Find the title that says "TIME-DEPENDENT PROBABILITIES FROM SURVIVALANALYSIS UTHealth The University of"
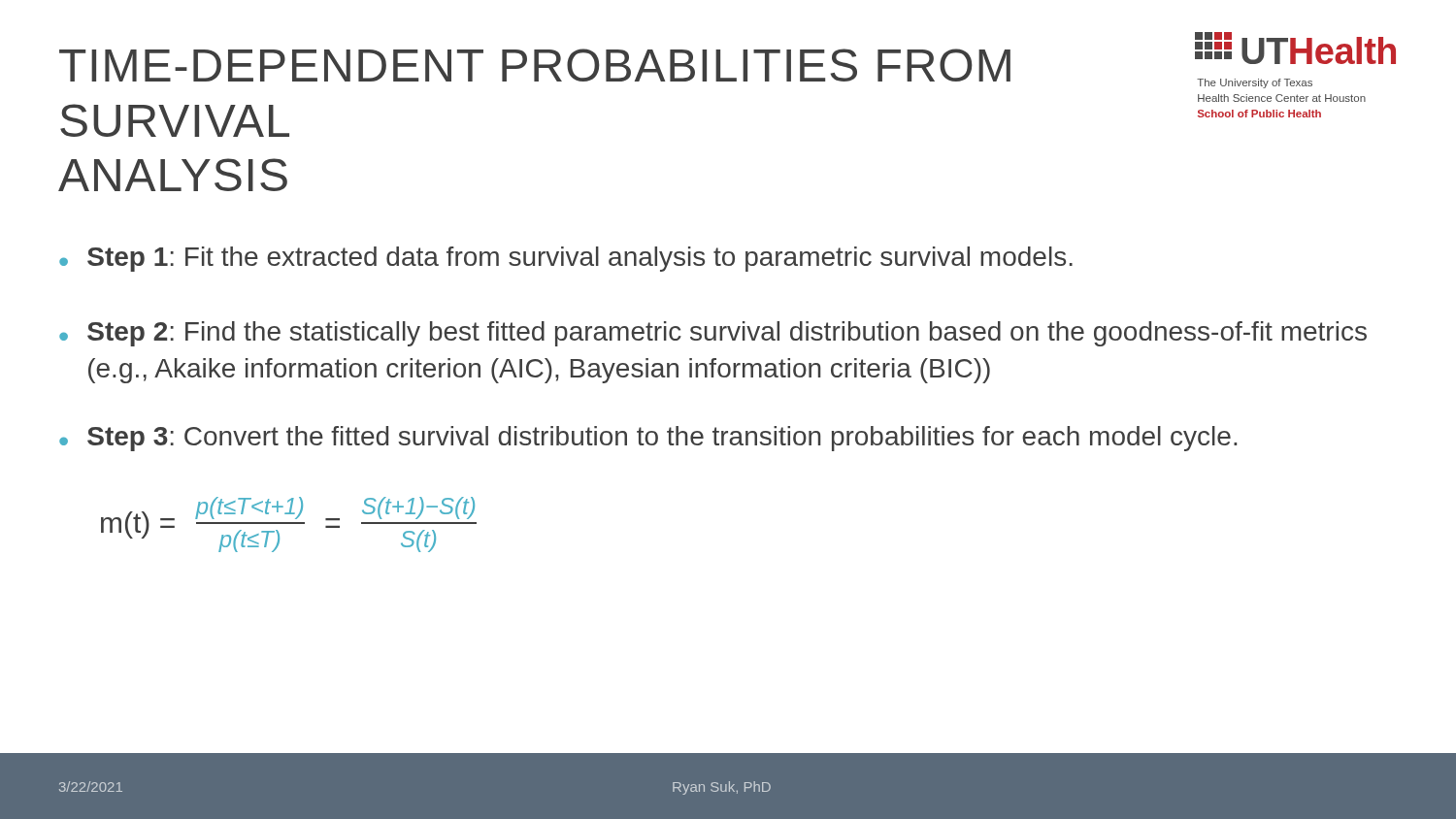The height and width of the screenshot is (819, 1456). click(548, 65)
